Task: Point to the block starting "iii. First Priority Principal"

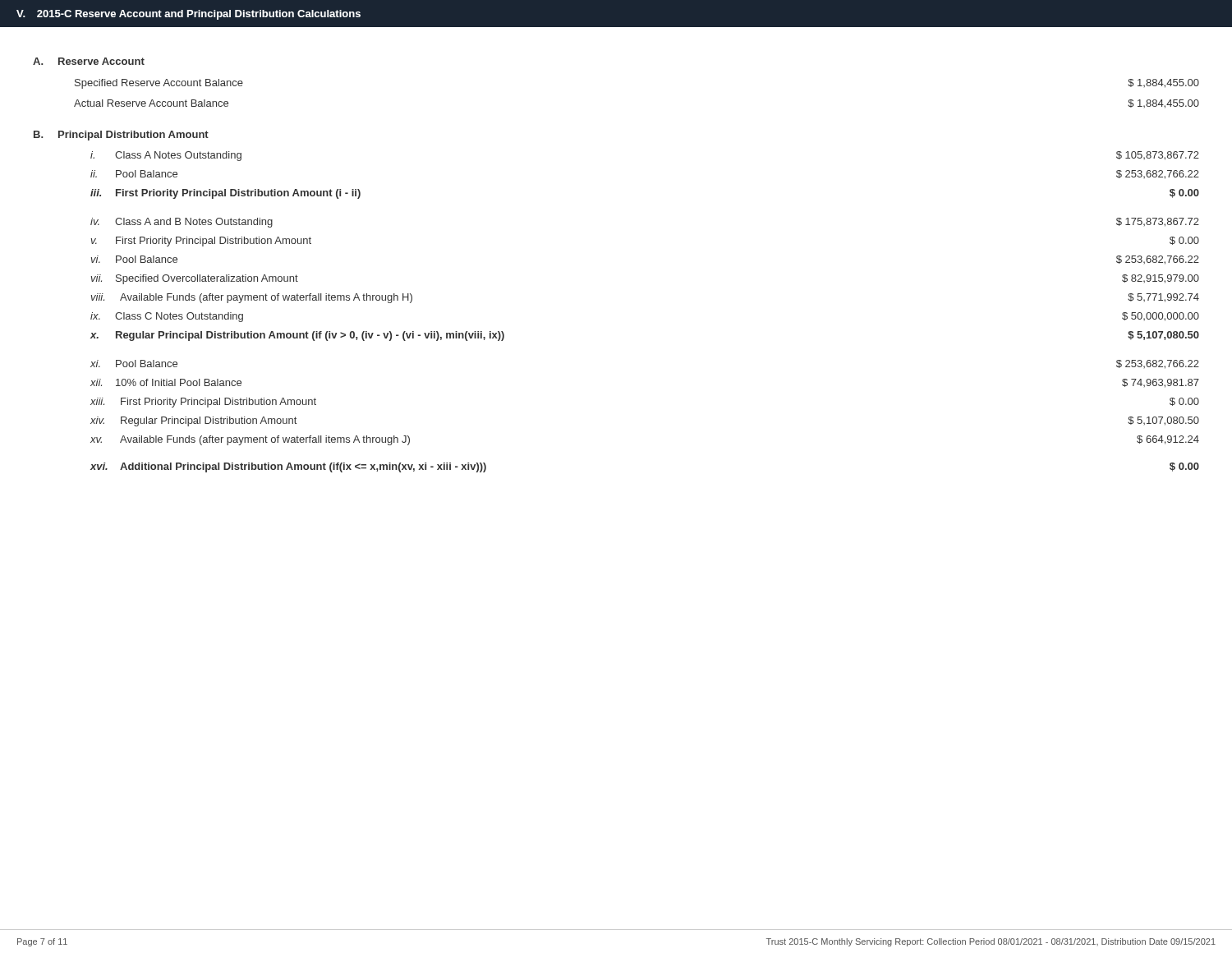Action: click(x=235, y=193)
